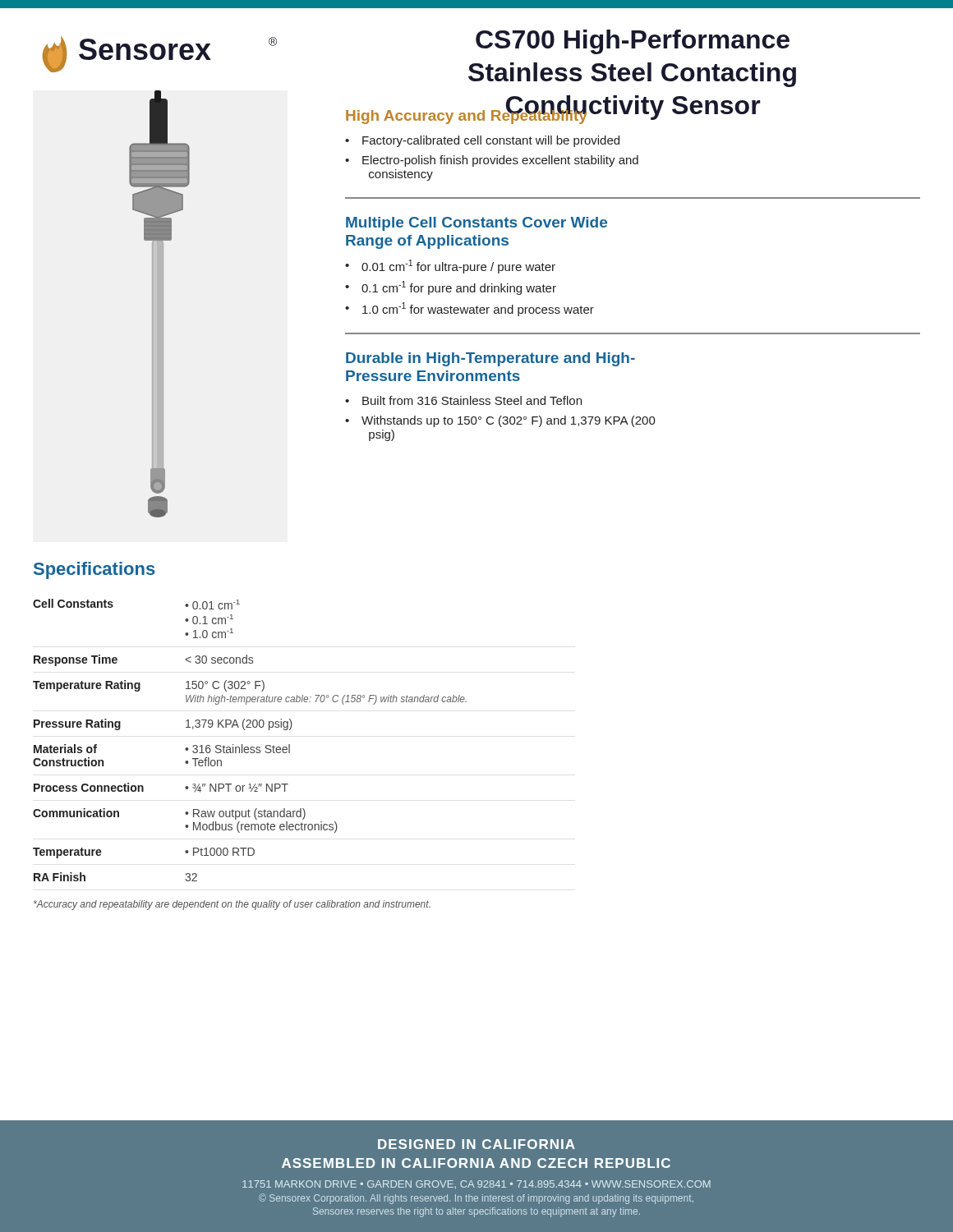This screenshot has height=1232, width=953.
Task: Where is the passage that starts "• Withstands up to 150° C"?
Action: (x=500, y=427)
